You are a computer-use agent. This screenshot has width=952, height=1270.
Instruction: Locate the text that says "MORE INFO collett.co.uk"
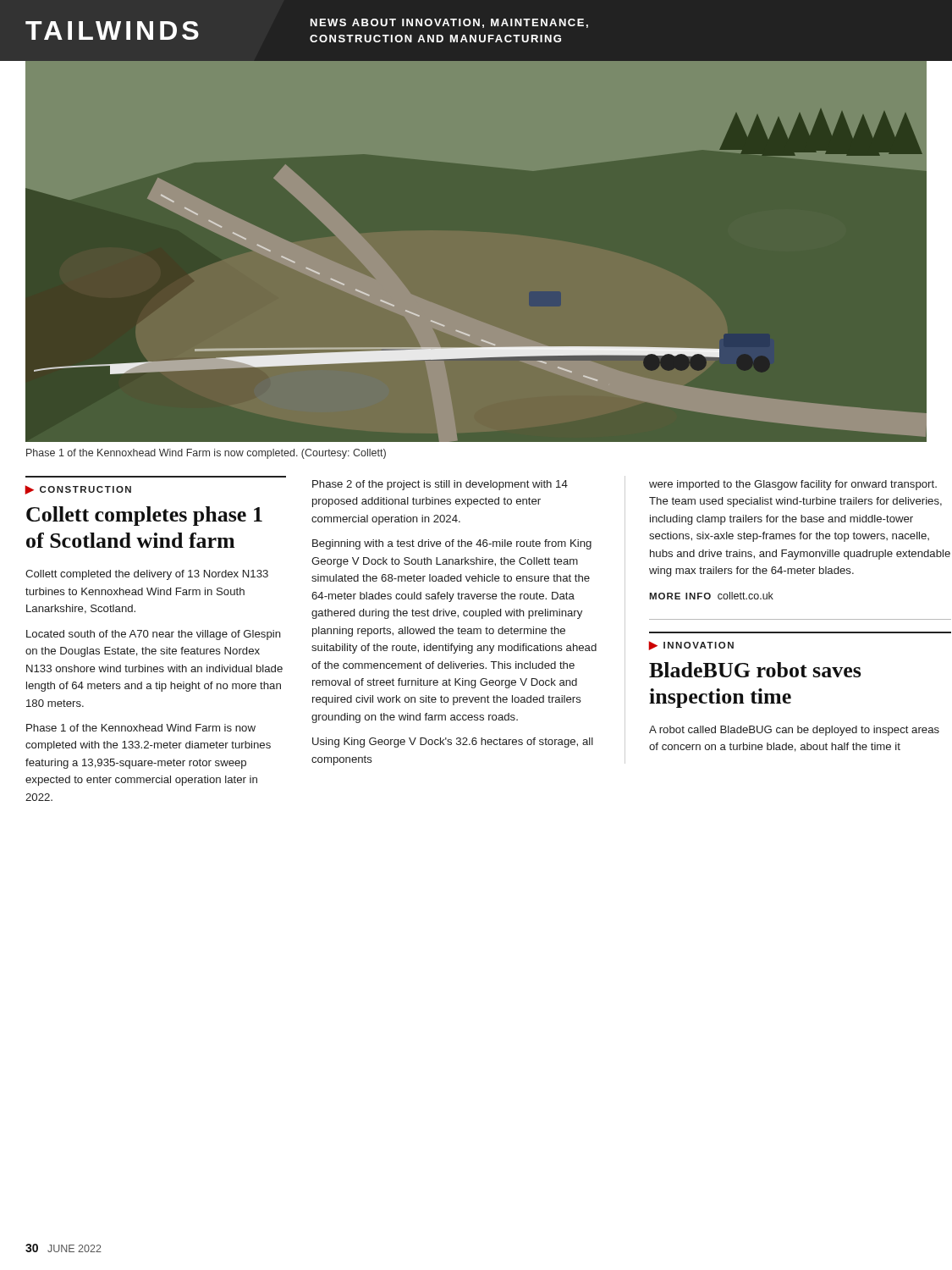(711, 596)
